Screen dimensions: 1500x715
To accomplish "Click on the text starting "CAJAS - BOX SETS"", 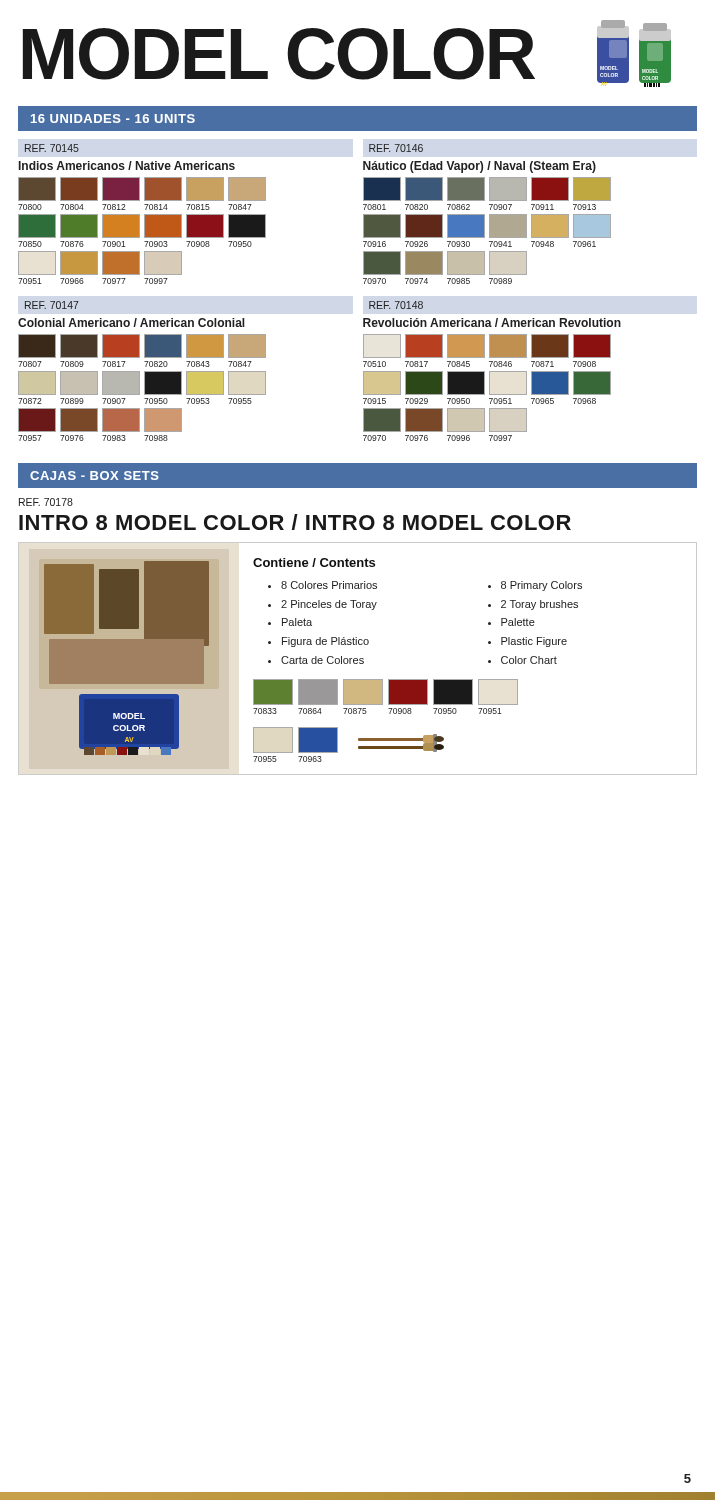I will pos(95,476).
